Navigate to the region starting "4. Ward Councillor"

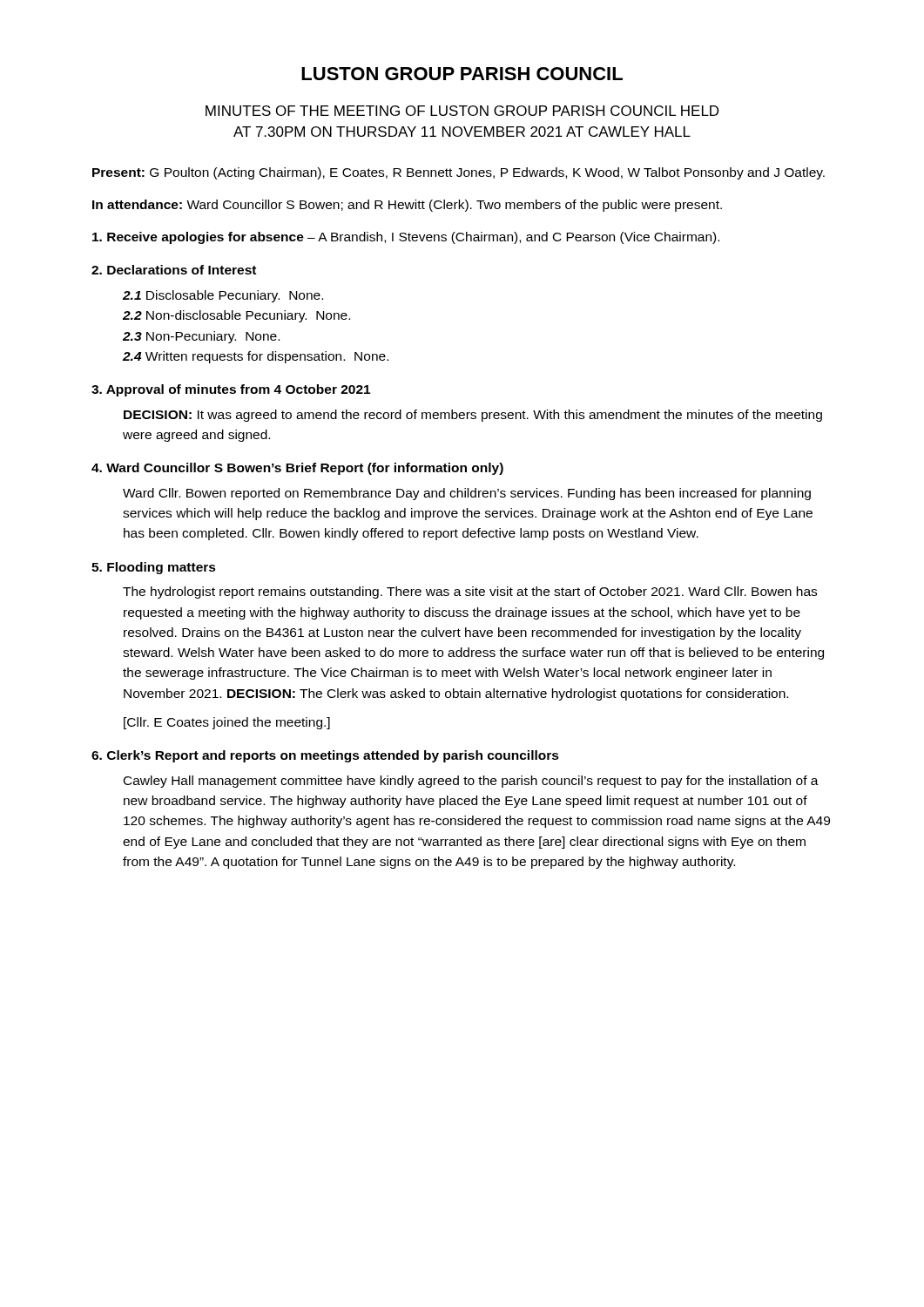298,468
